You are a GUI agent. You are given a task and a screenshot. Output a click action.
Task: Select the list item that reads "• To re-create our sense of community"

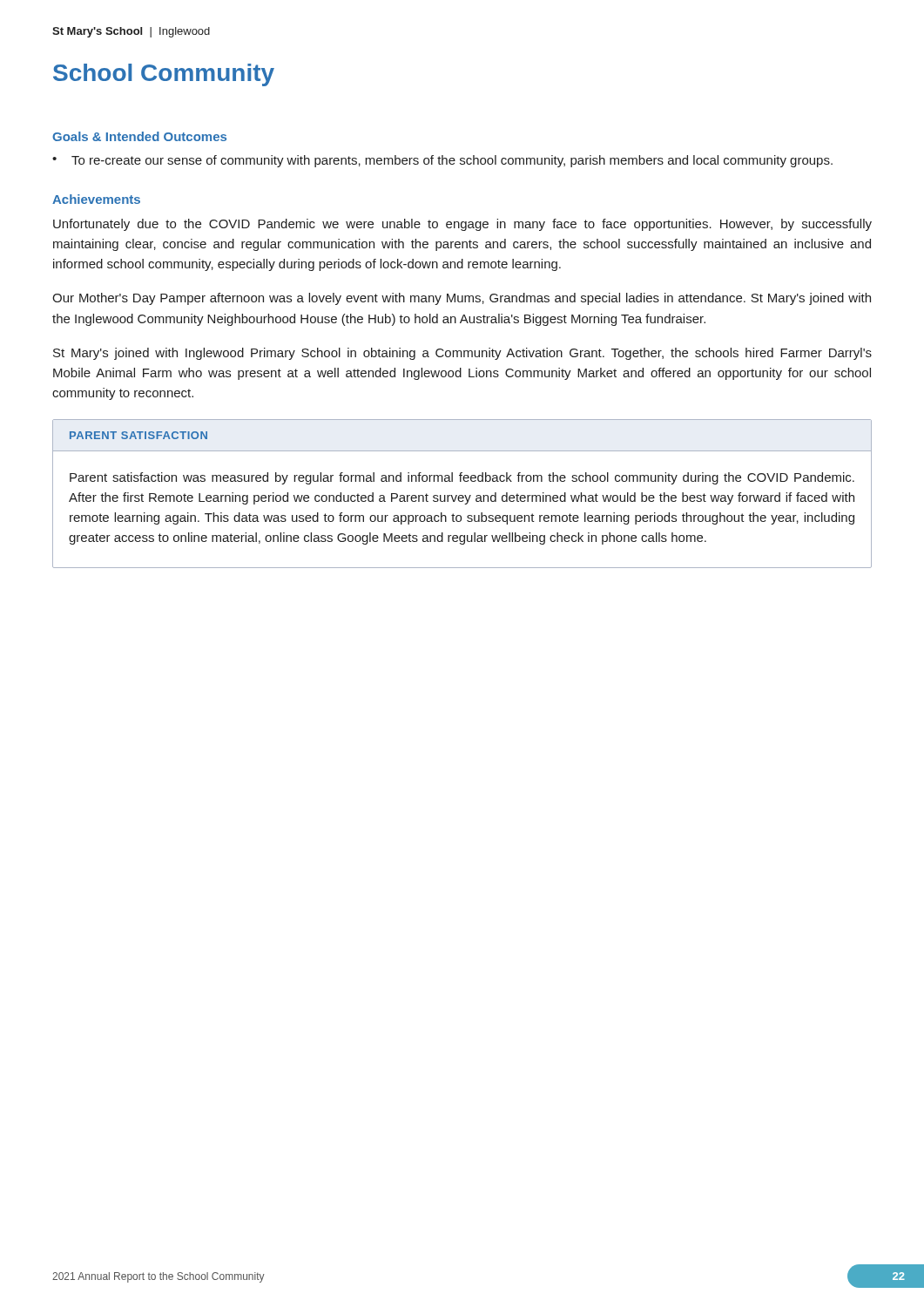click(x=462, y=160)
